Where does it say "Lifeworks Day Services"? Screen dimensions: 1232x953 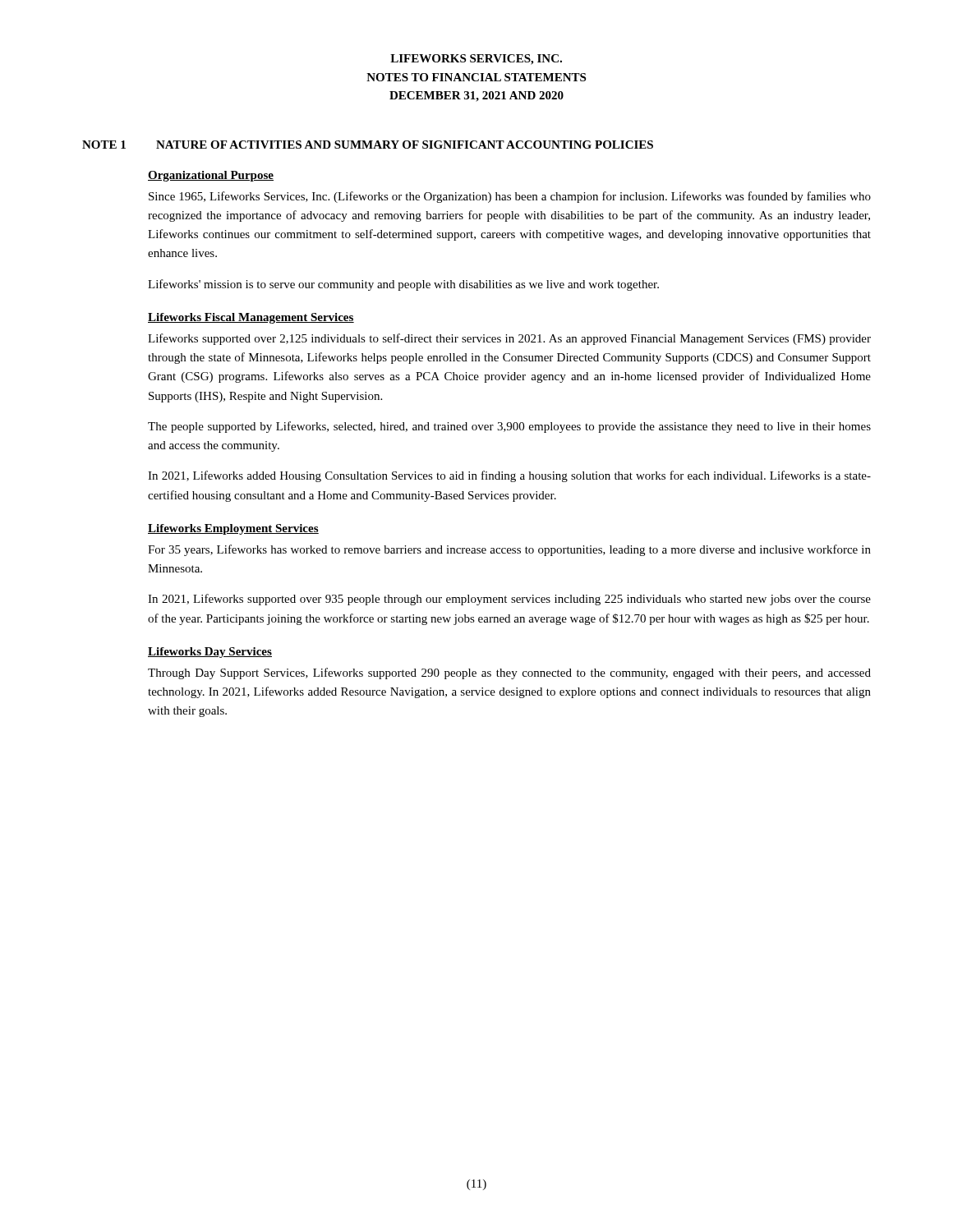[x=210, y=651]
